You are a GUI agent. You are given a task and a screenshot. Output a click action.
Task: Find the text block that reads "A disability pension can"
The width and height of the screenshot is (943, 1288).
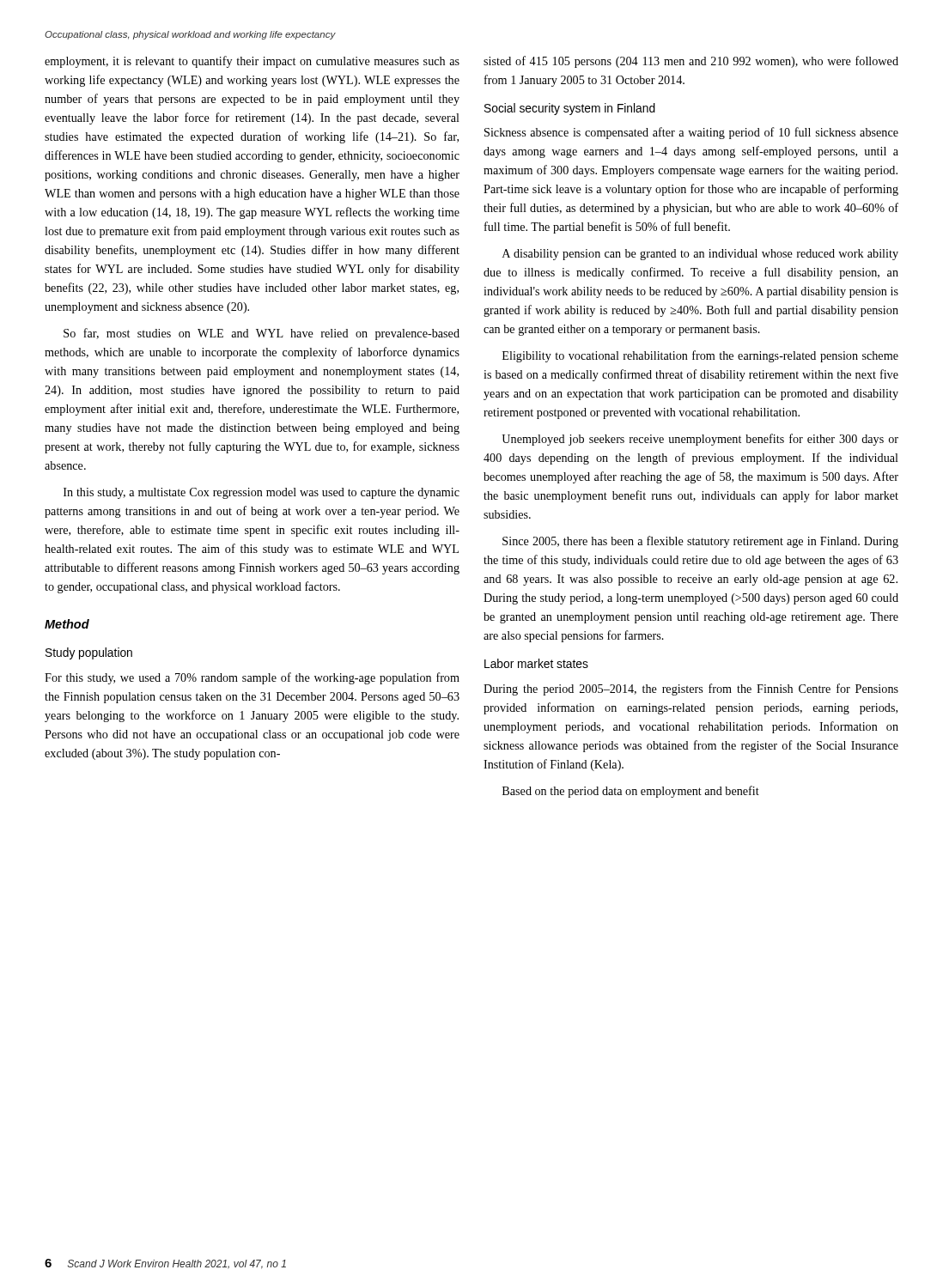pos(691,291)
